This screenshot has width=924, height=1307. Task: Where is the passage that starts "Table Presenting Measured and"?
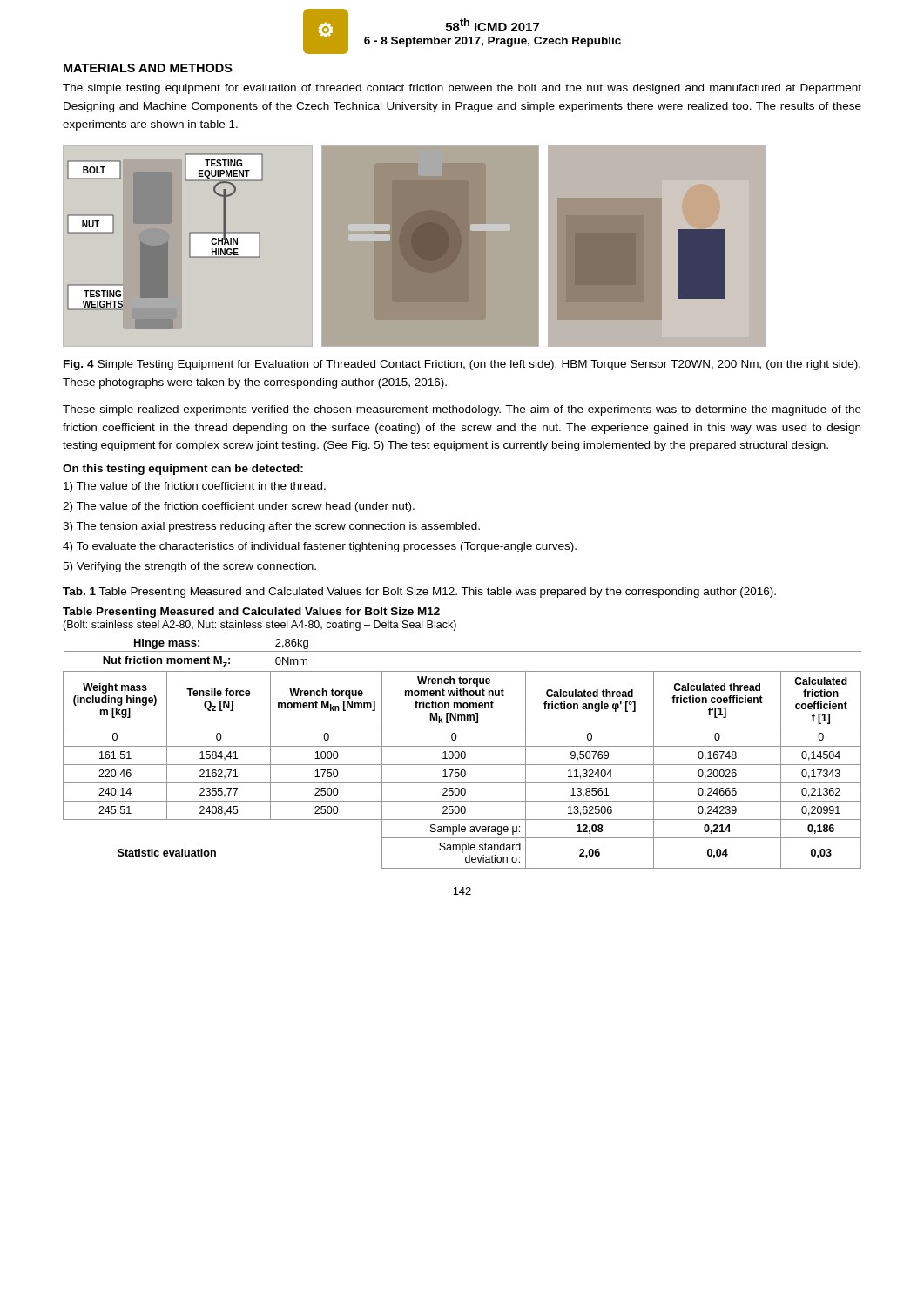click(x=251, y=611)
